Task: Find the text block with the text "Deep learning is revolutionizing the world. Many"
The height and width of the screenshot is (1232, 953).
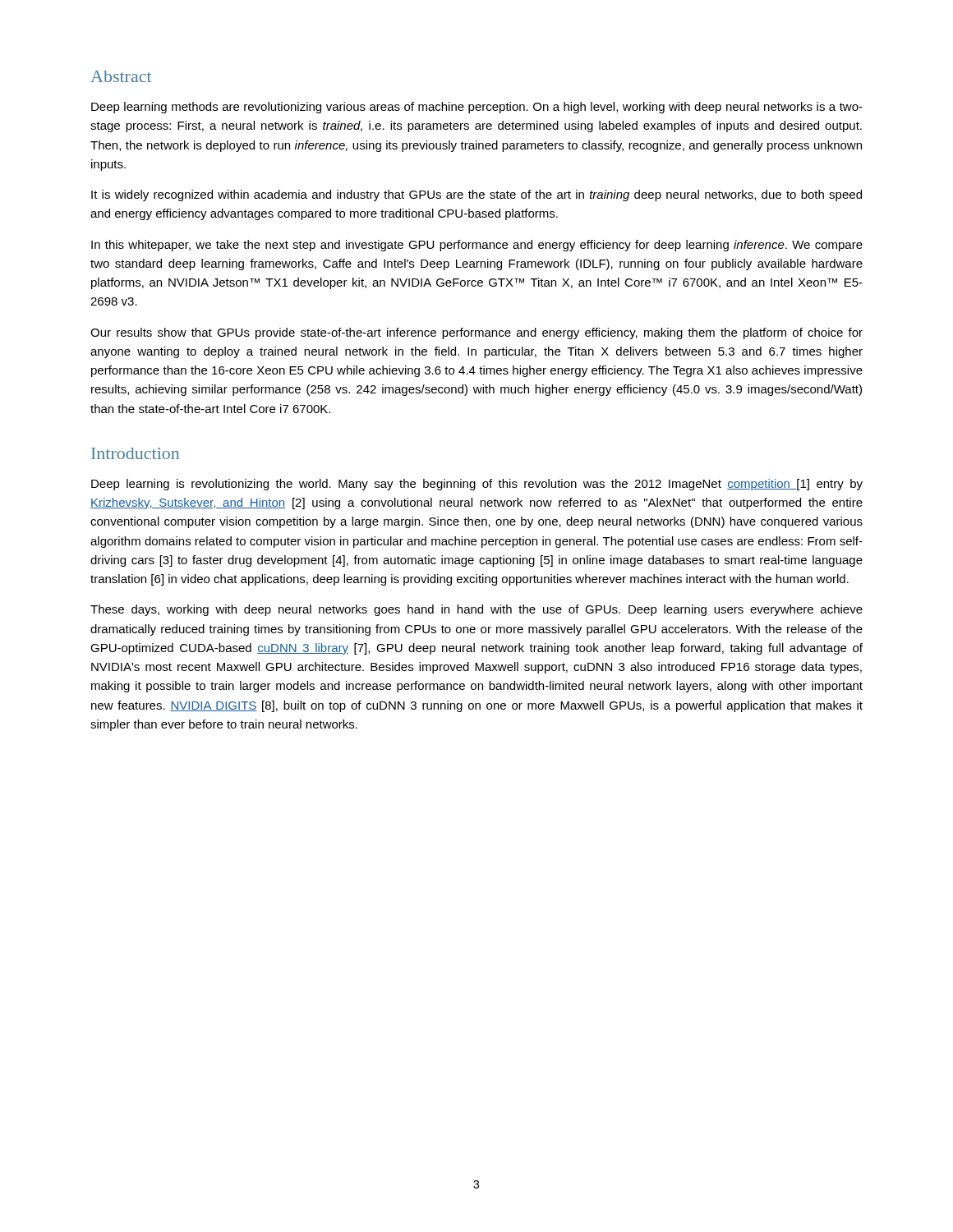Action: tap(476, 531)
